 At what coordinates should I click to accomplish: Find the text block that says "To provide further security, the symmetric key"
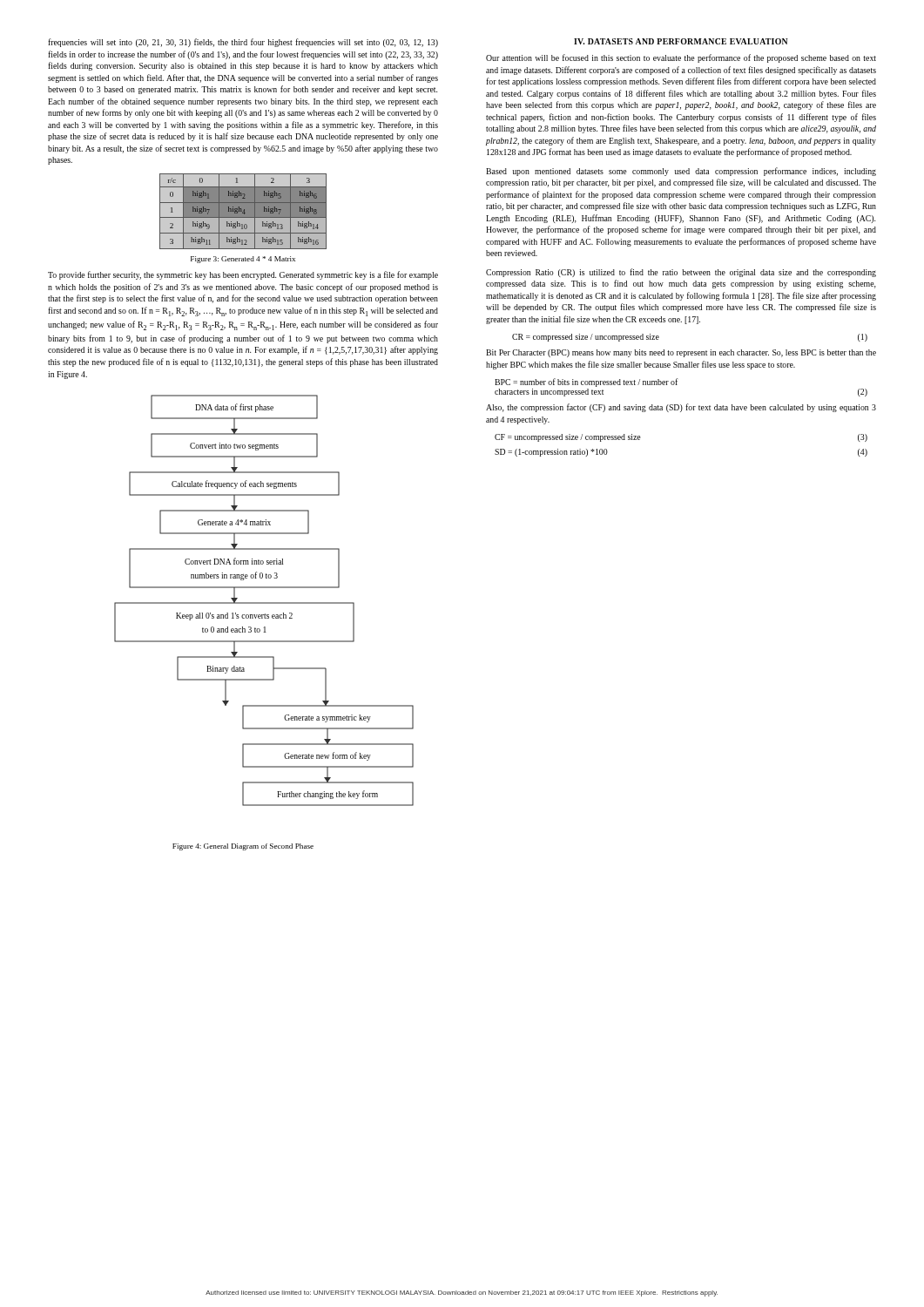243,324
